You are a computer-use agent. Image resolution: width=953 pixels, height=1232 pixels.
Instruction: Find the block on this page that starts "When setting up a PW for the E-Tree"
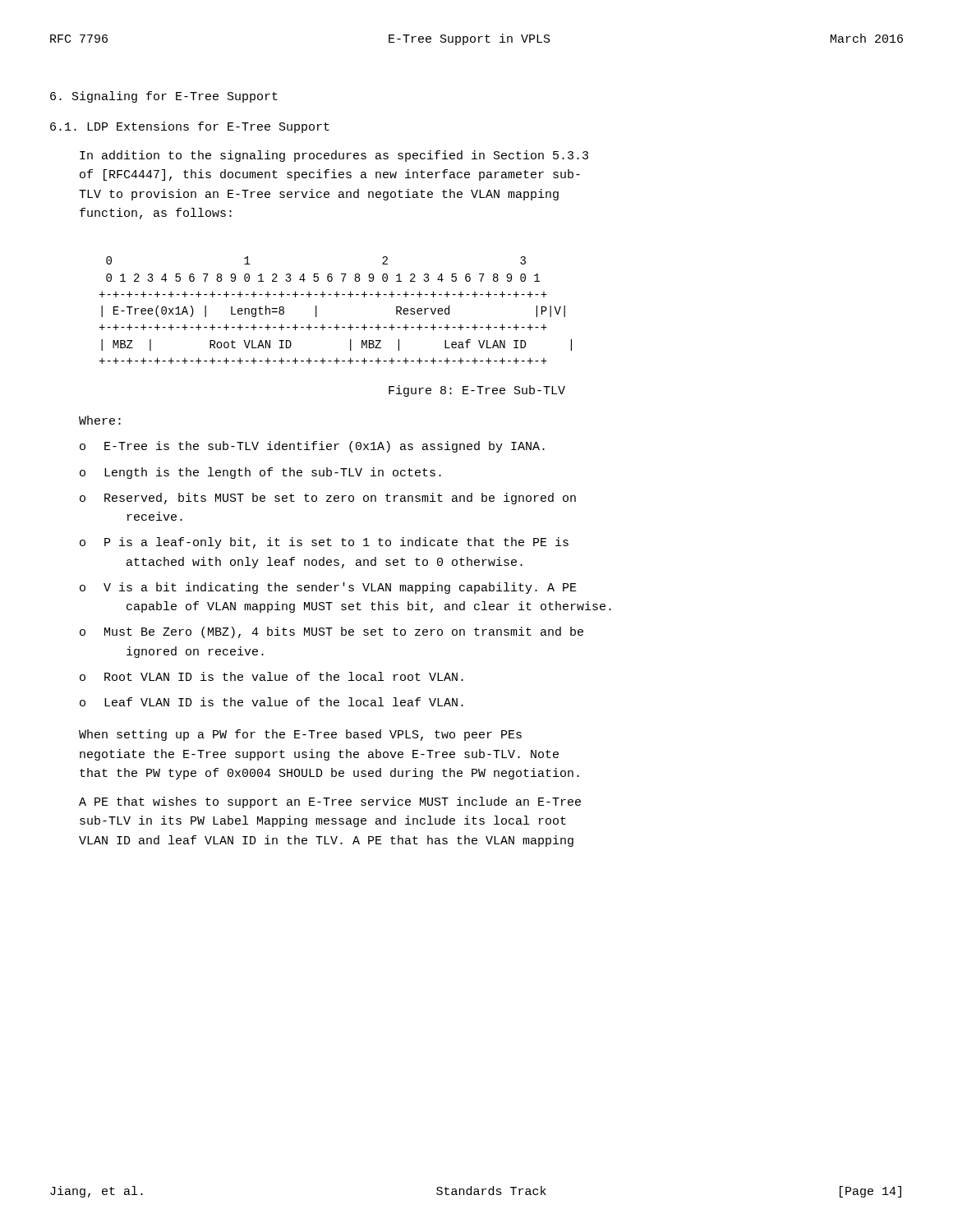click(330, 755)
